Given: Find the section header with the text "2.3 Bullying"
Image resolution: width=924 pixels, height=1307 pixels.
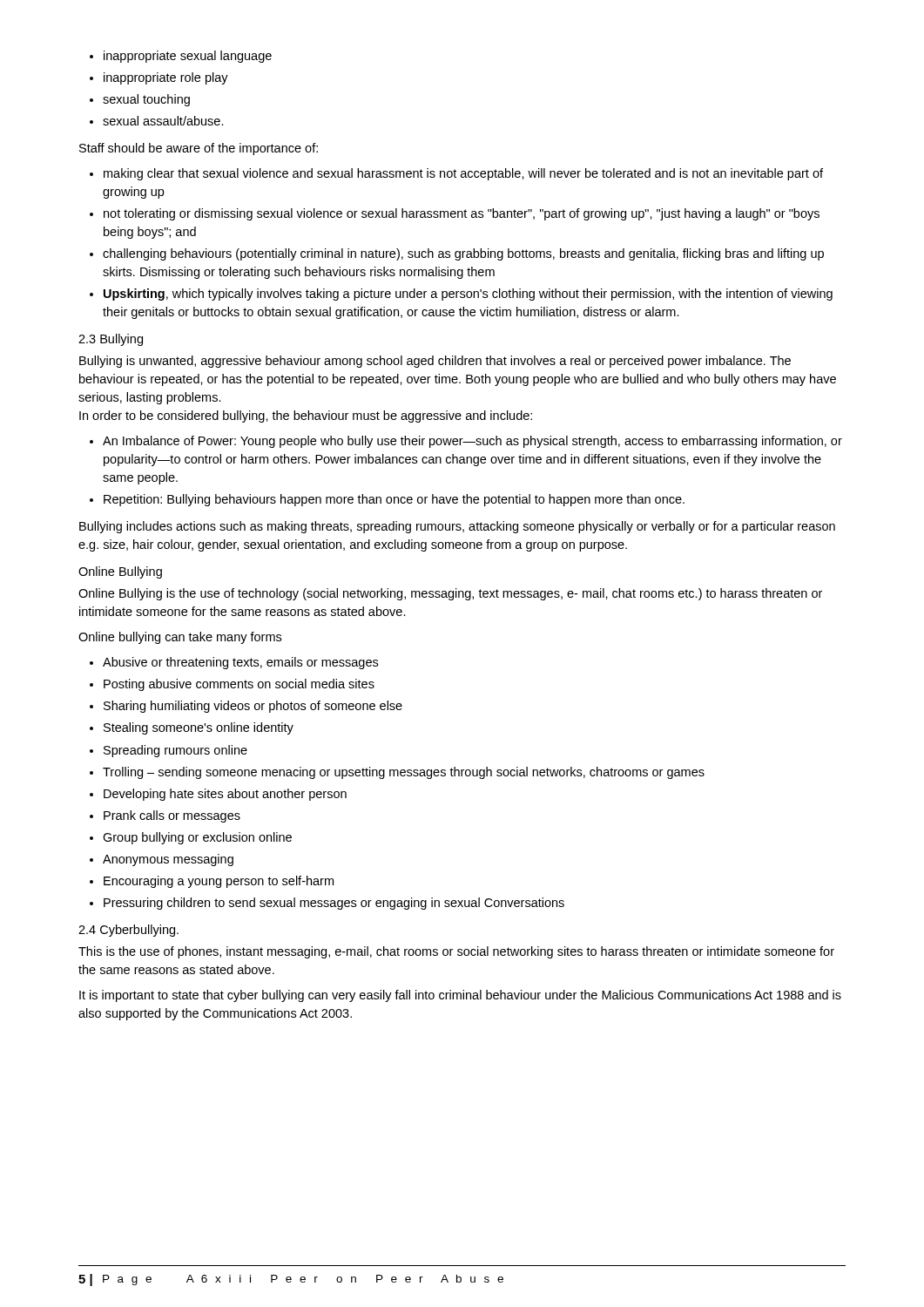Looking at the screenshot, I should point(111,340).
